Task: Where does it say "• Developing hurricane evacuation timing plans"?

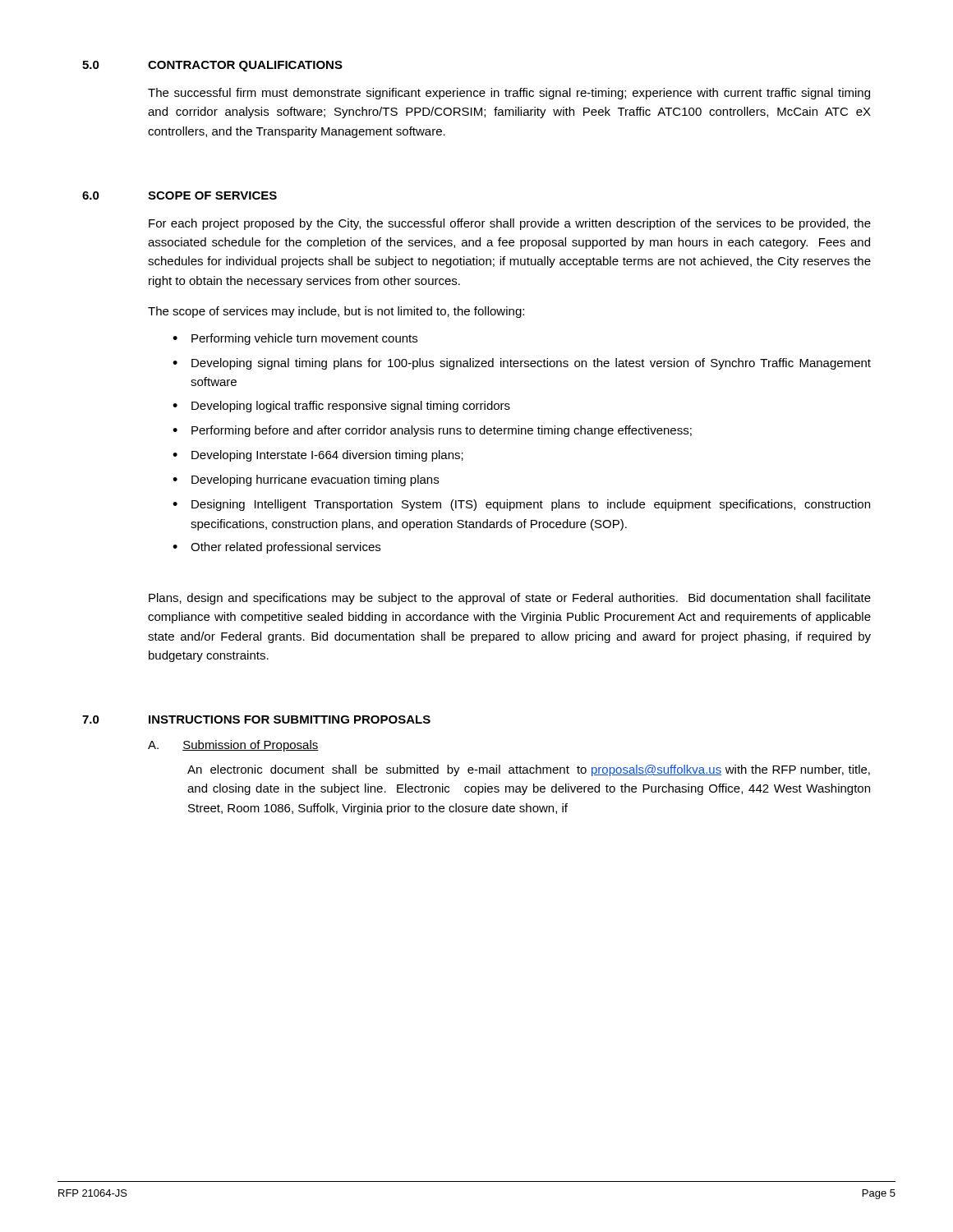Action: pyautogui.click(x=306, y=480)
